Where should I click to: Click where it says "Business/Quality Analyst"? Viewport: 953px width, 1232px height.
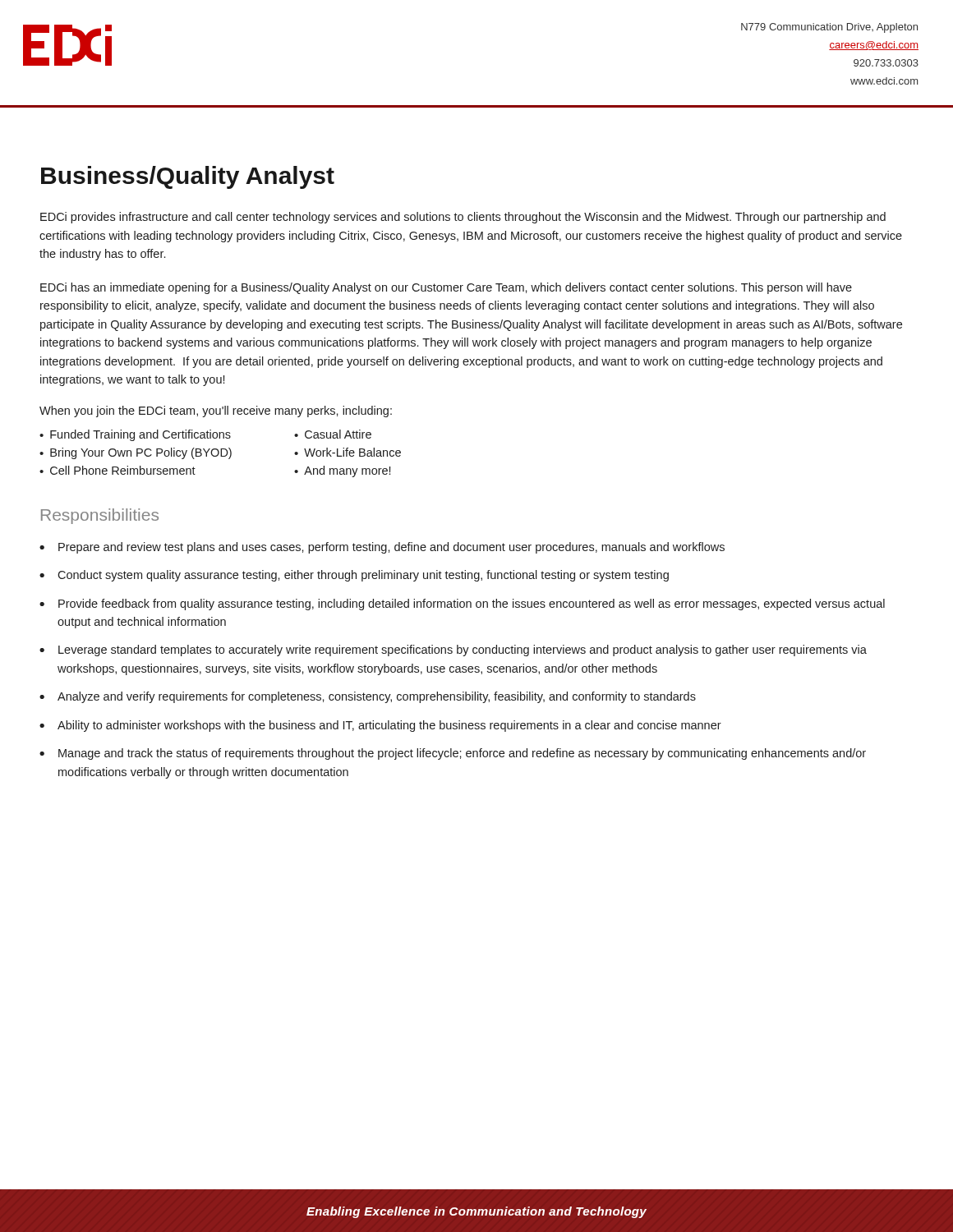click(x=187, y=176)
